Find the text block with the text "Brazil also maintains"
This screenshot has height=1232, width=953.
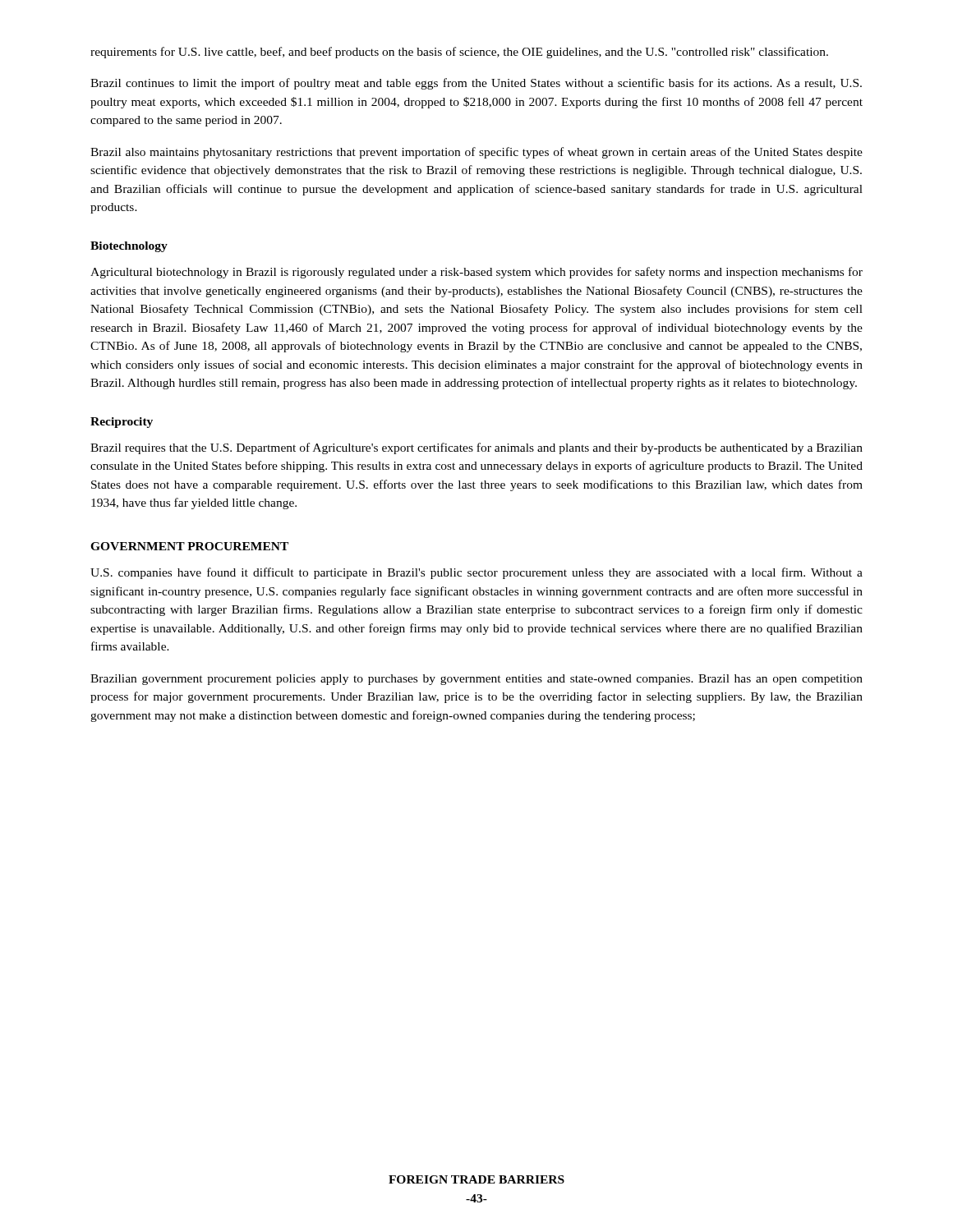(476, 179)
